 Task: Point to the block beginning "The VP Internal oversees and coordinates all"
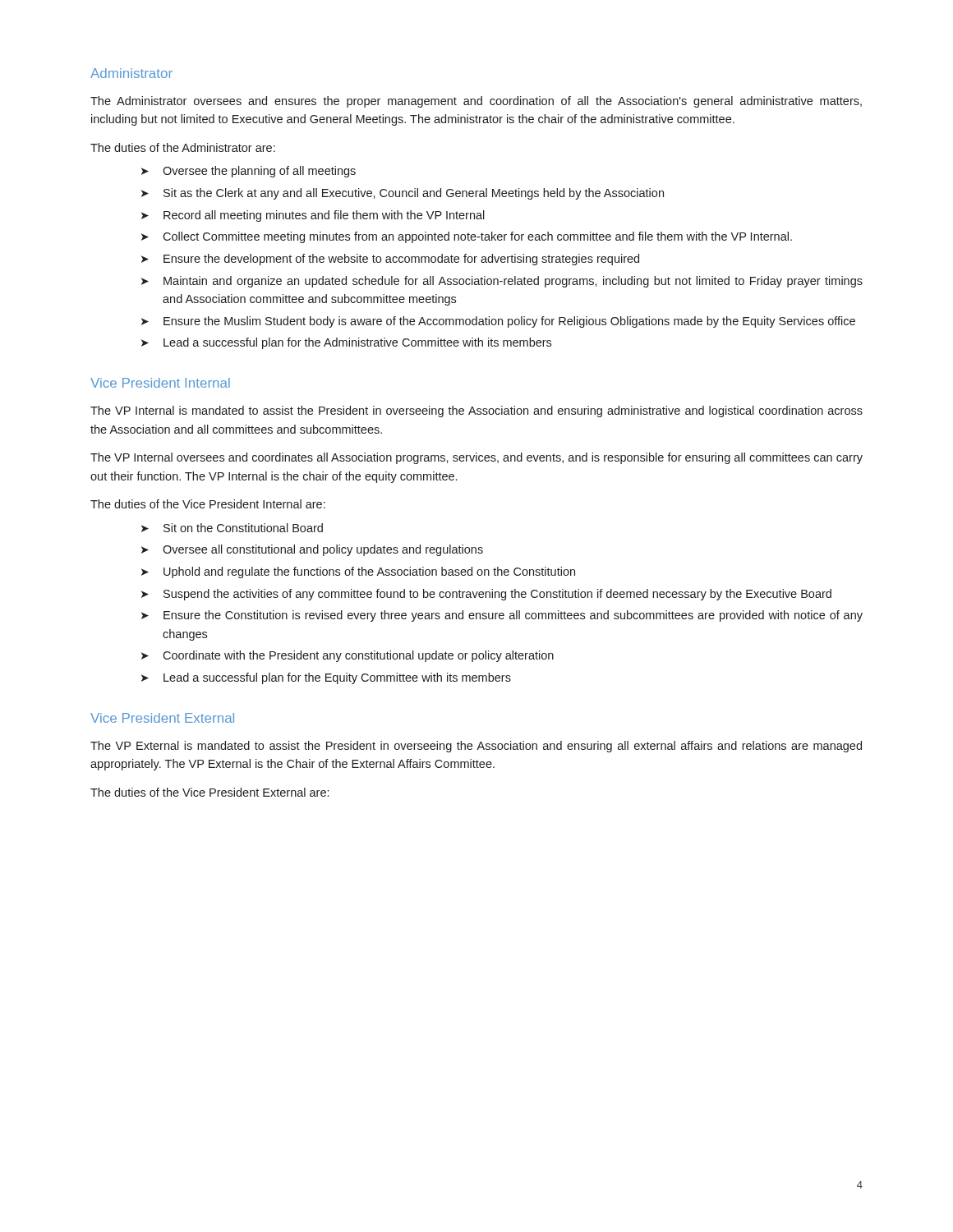tap(476, 467)
